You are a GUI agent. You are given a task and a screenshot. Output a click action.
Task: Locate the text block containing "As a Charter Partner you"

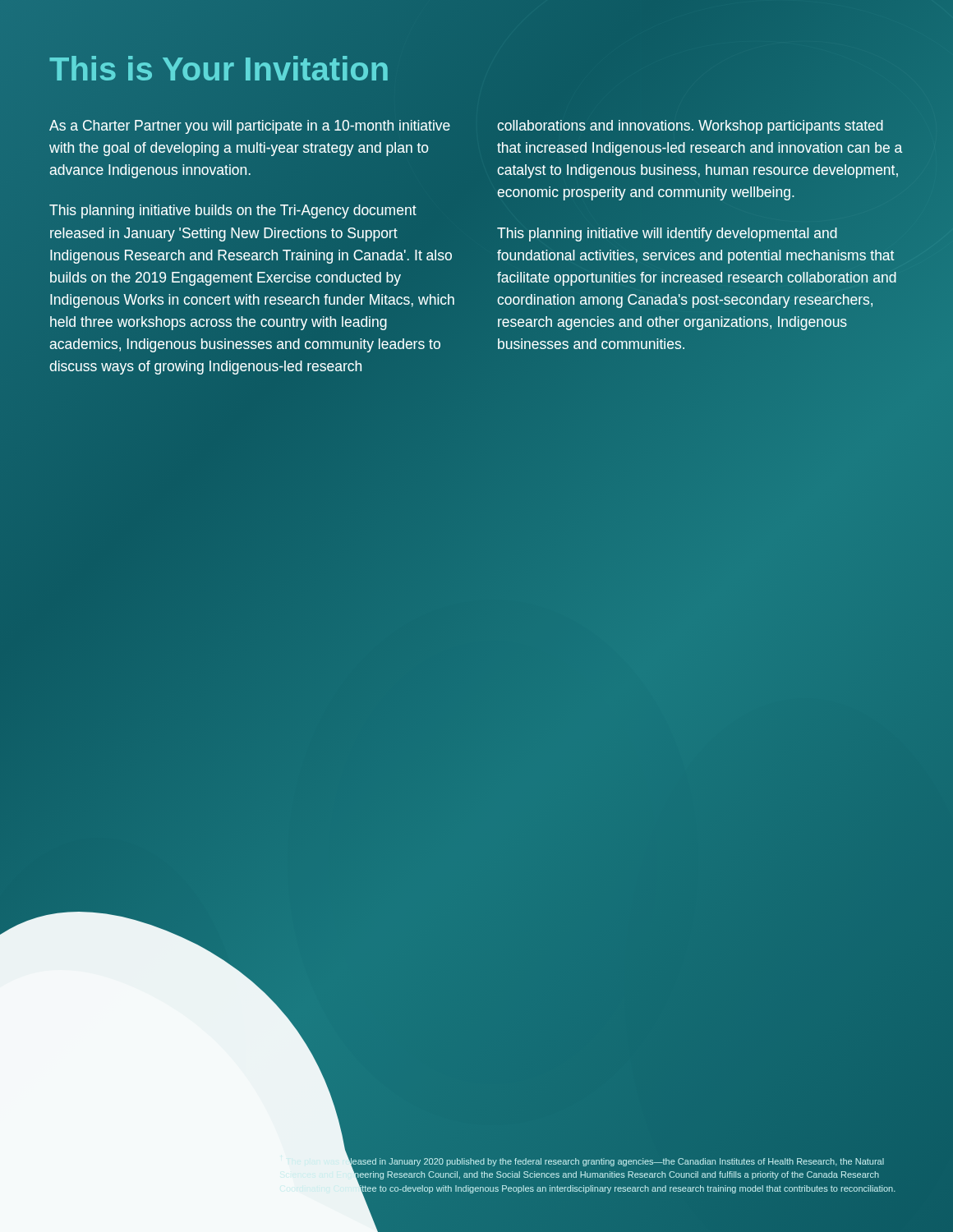point(253,148)
